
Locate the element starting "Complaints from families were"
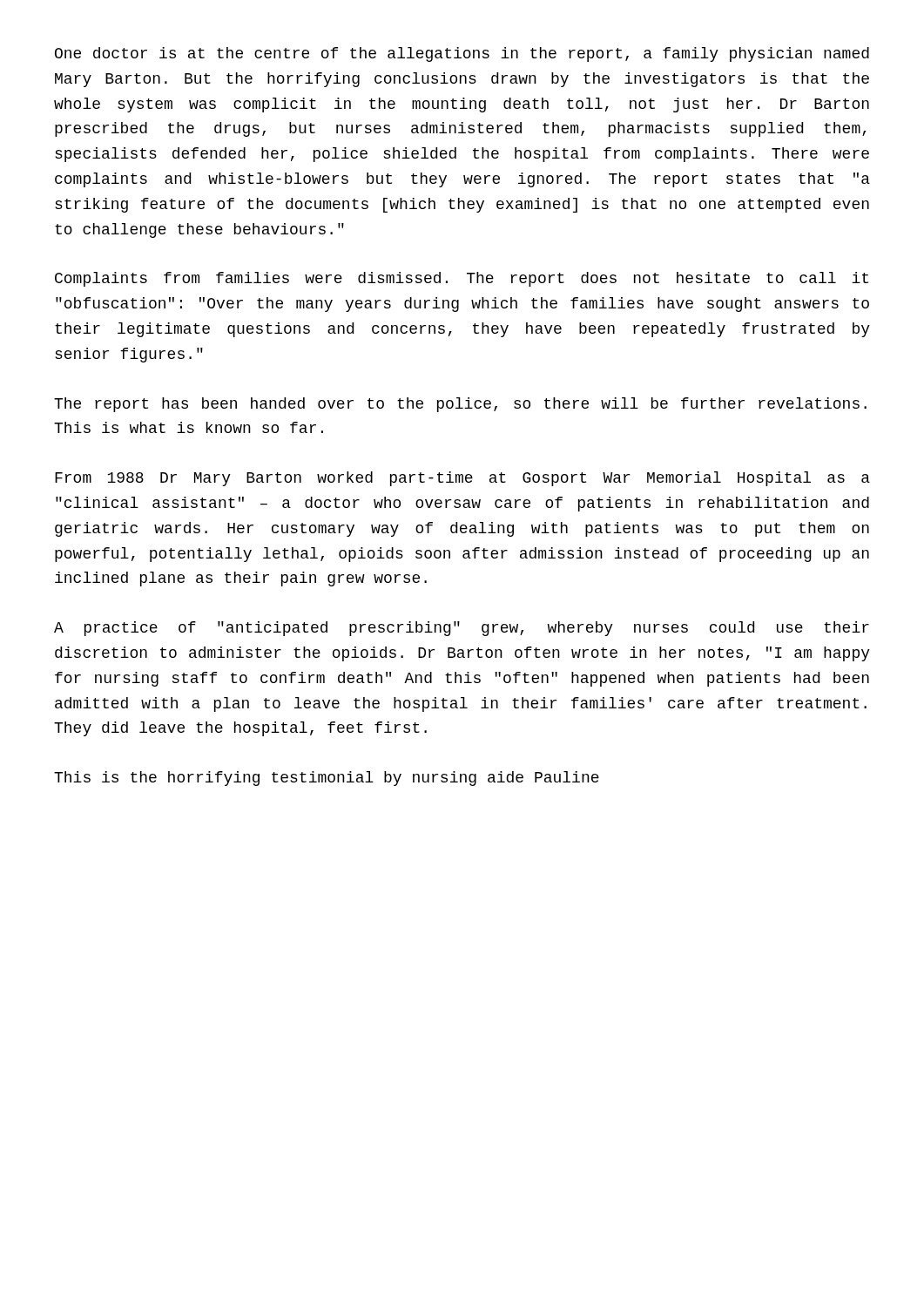pos(462,317)
